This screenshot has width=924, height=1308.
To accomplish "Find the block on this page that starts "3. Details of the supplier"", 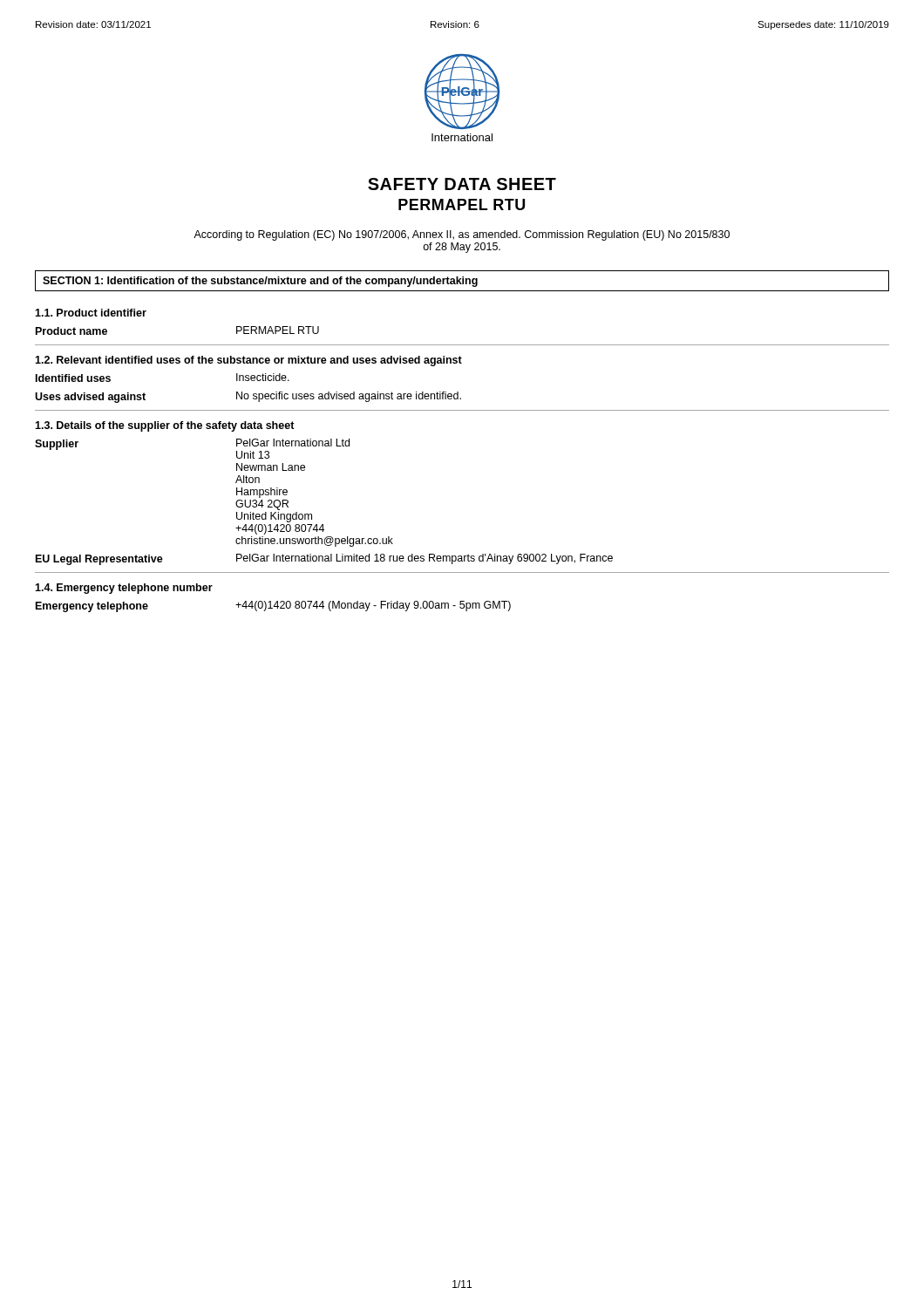I will [164, 426].
